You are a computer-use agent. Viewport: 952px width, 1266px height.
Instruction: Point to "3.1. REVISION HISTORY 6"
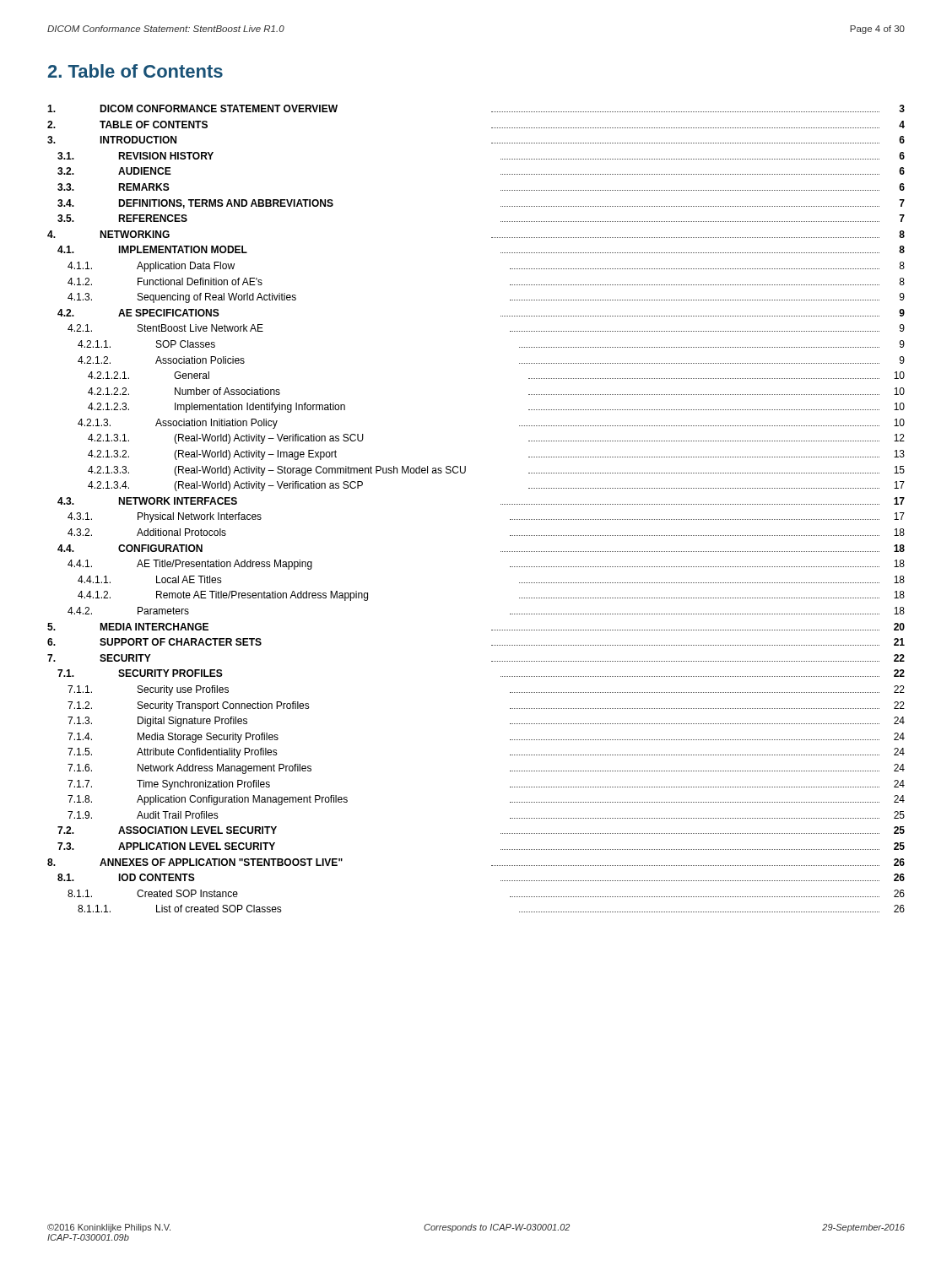67,154
